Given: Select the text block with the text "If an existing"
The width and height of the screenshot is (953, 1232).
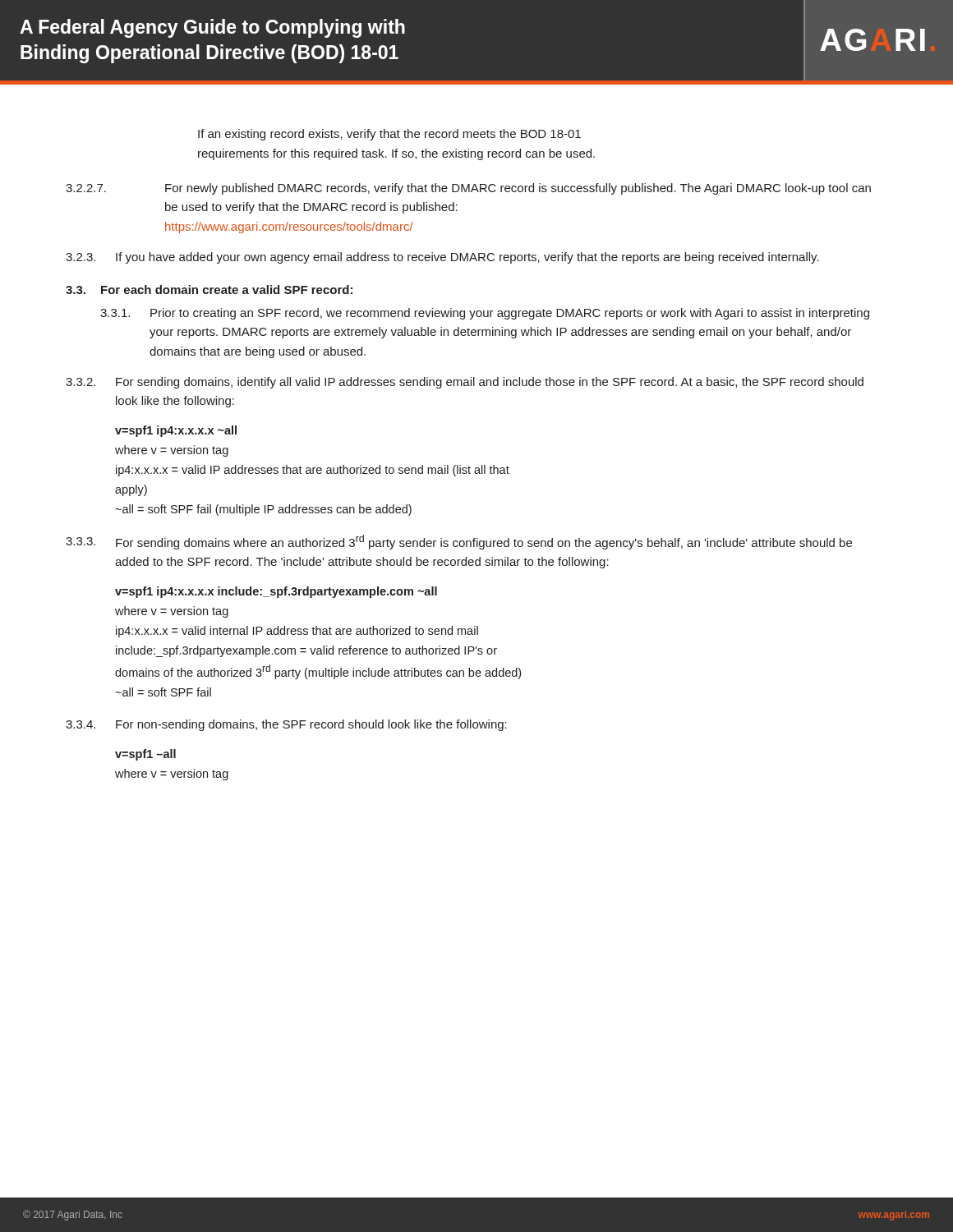Looking at the screenshot, I should (x=396, y=143).
